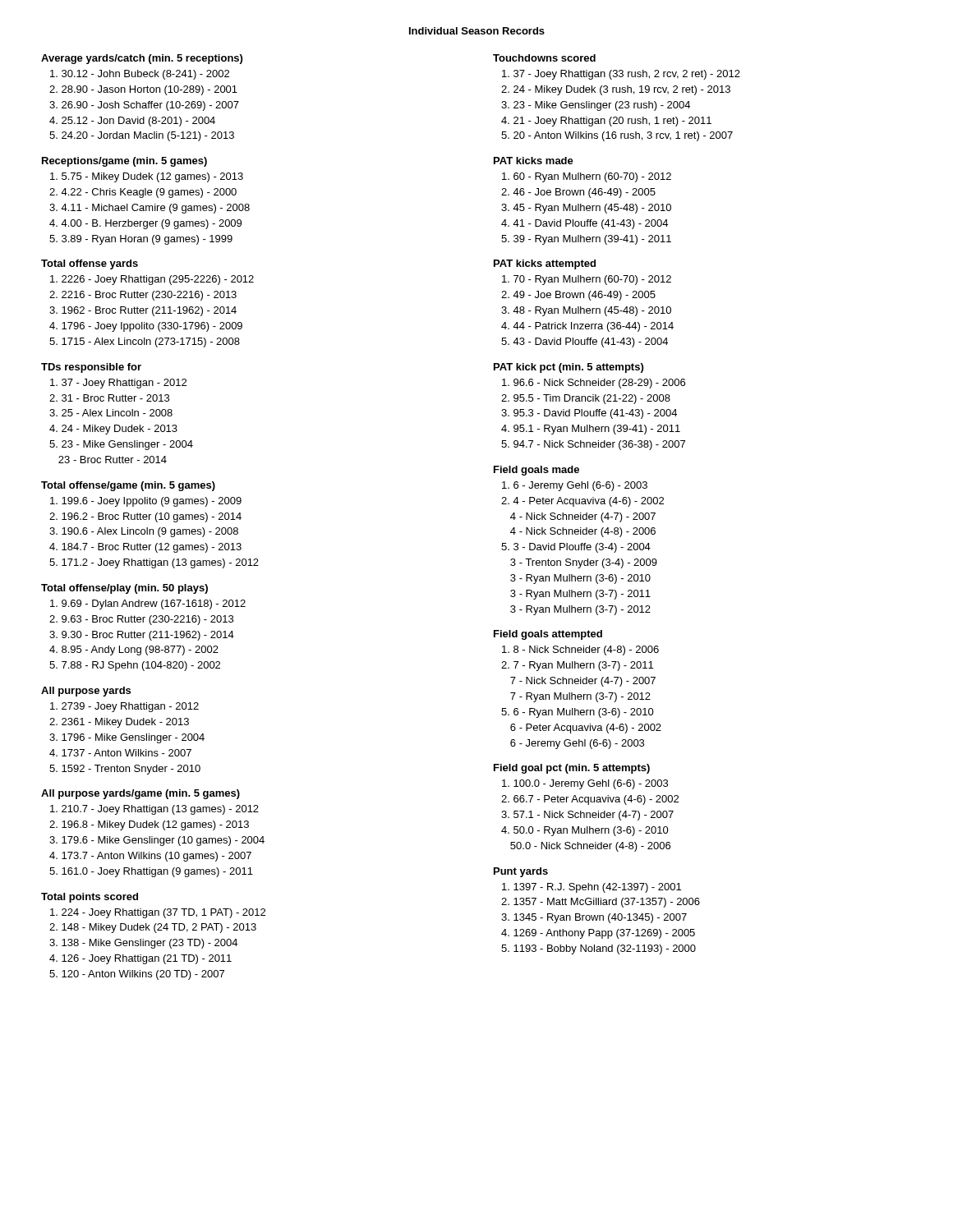Click on the list item with the text "2. 7 -"

point(577,666)
